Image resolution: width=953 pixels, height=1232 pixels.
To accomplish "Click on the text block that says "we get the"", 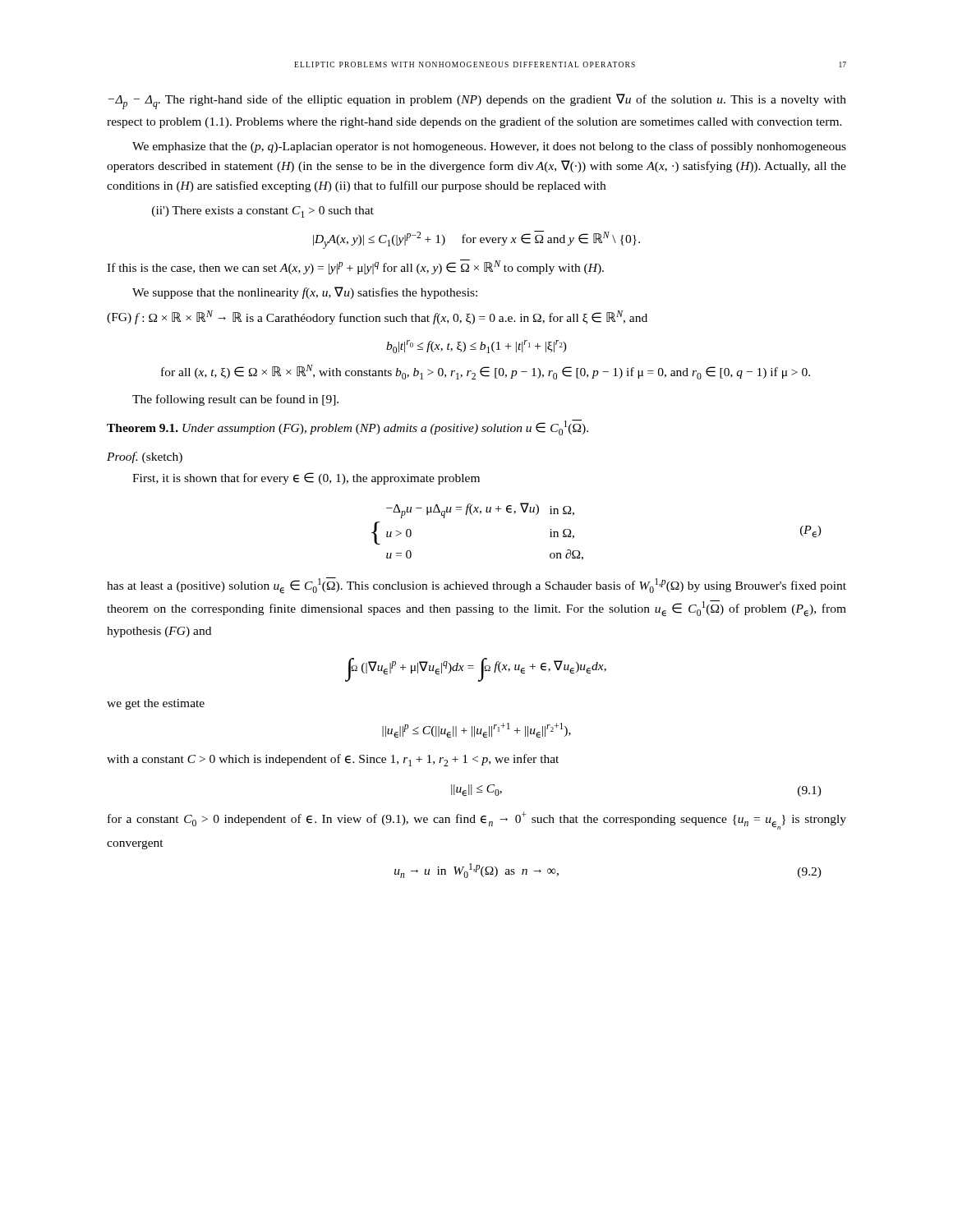I will 156,702.
